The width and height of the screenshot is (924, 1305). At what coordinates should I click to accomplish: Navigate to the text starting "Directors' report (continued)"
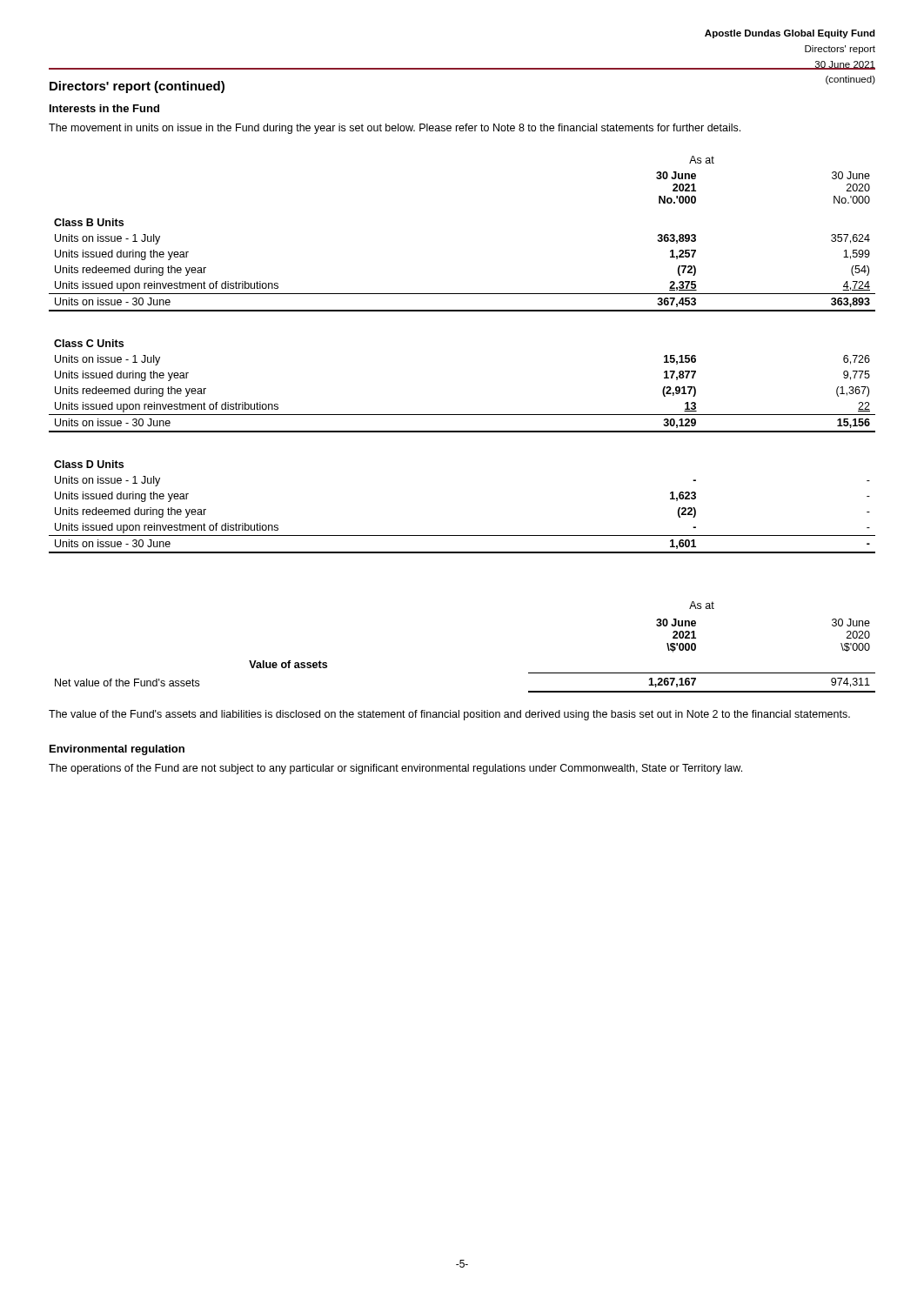[x=137, y=86]
